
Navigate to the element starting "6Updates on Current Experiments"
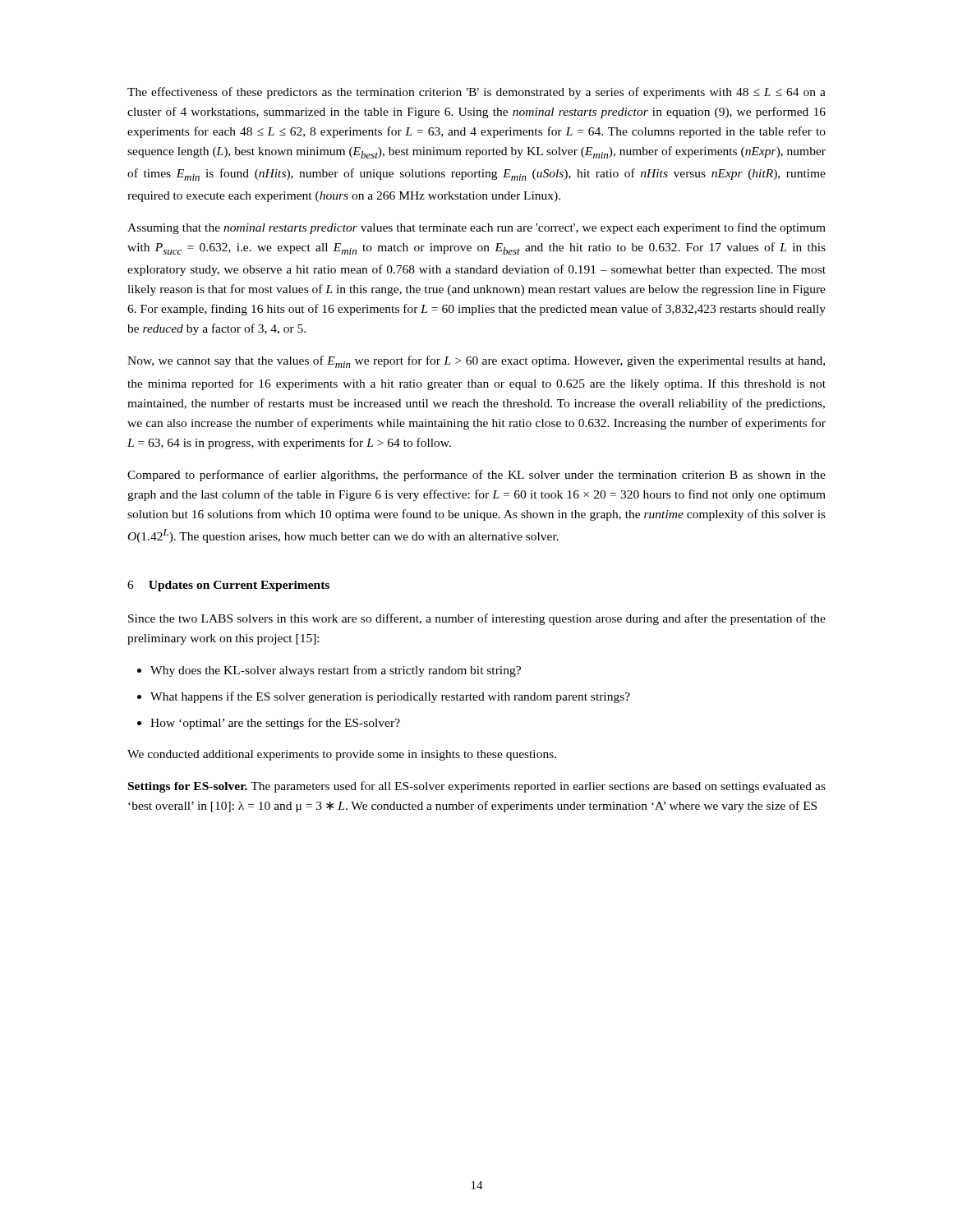[x=229, y=584]
